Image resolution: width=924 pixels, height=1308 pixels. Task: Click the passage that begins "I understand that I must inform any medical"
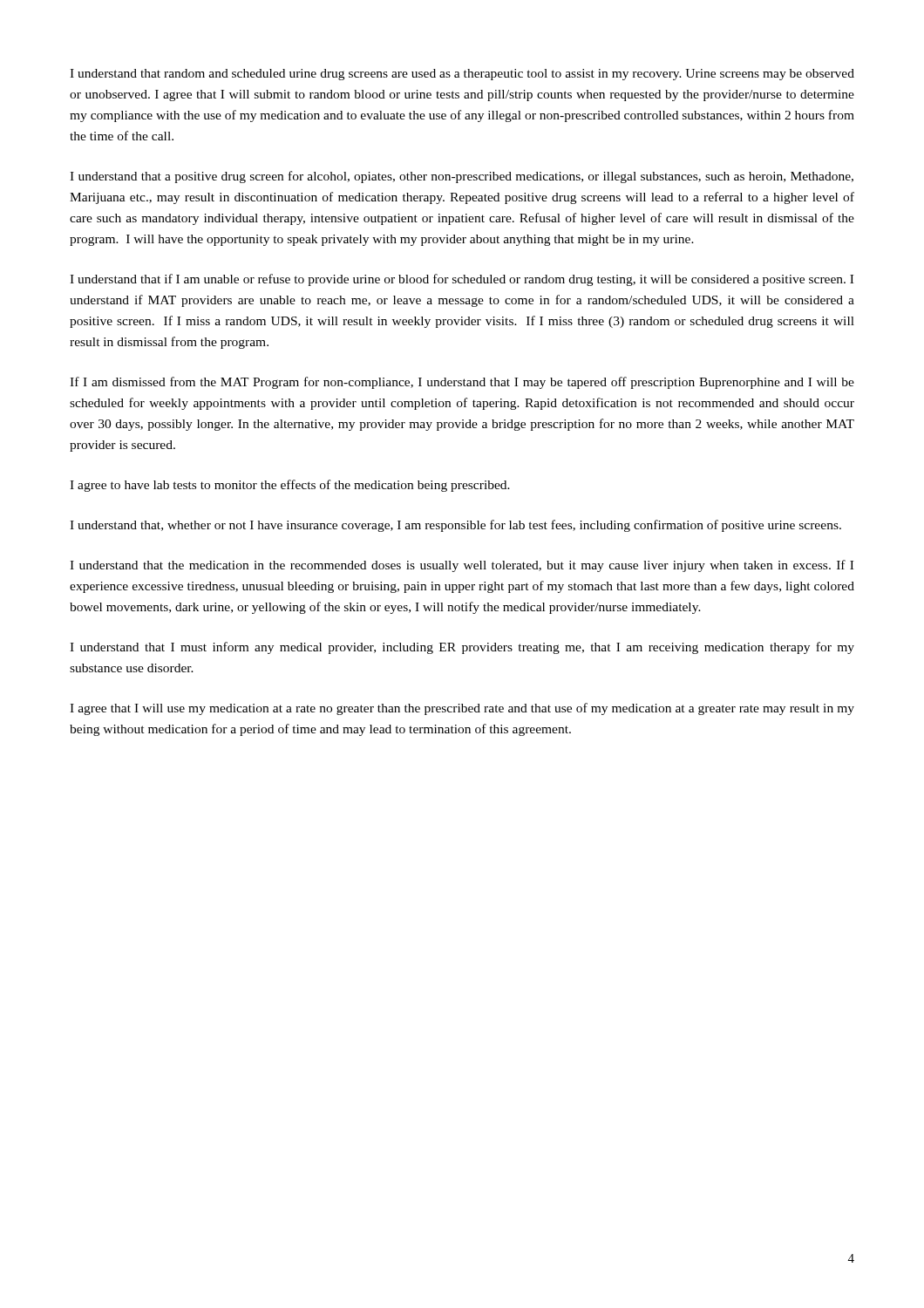(x=462, y=657)
